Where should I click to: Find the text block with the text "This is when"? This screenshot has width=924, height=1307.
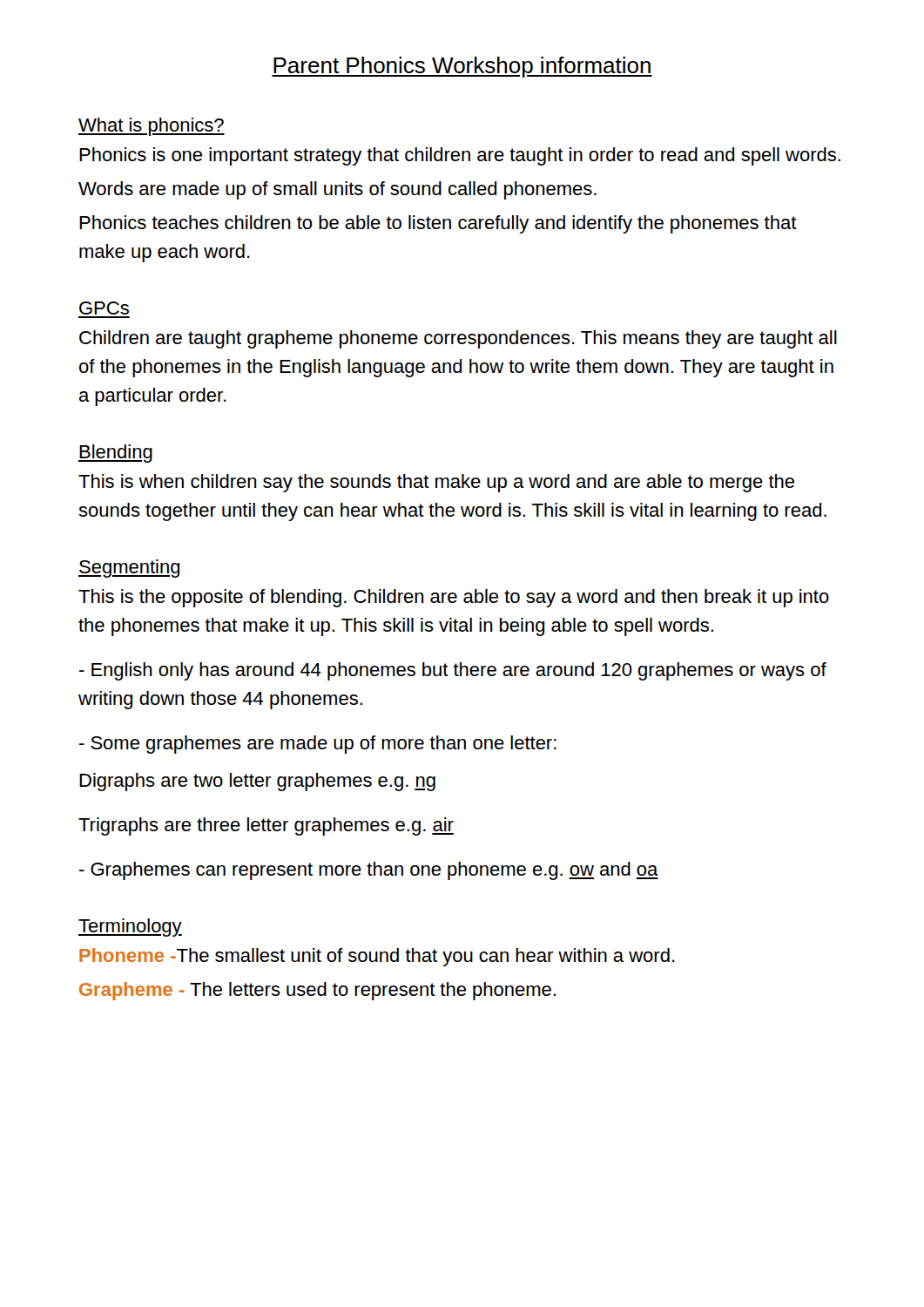(x=453, y=496)
